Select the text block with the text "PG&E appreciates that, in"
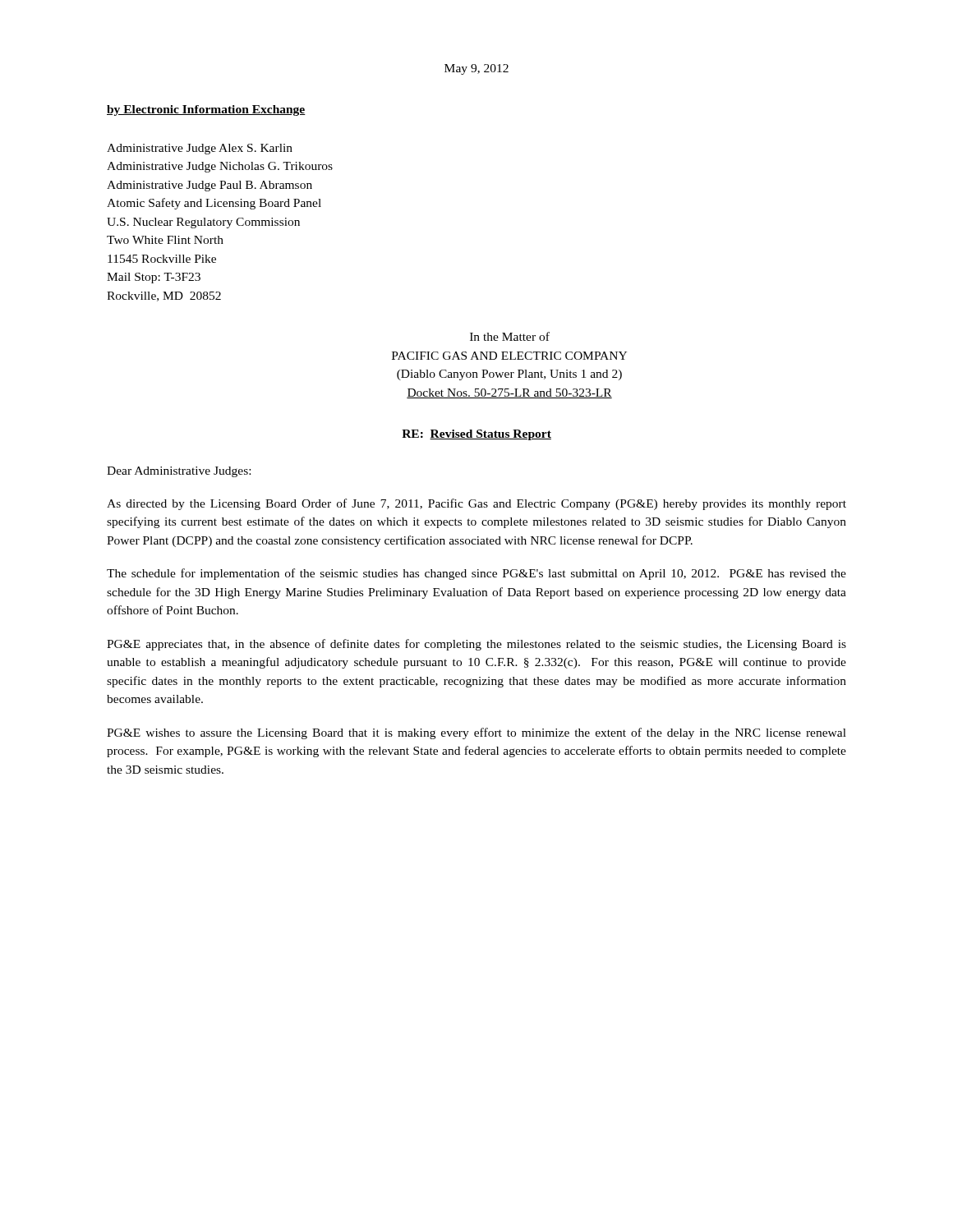 (476, 671)
